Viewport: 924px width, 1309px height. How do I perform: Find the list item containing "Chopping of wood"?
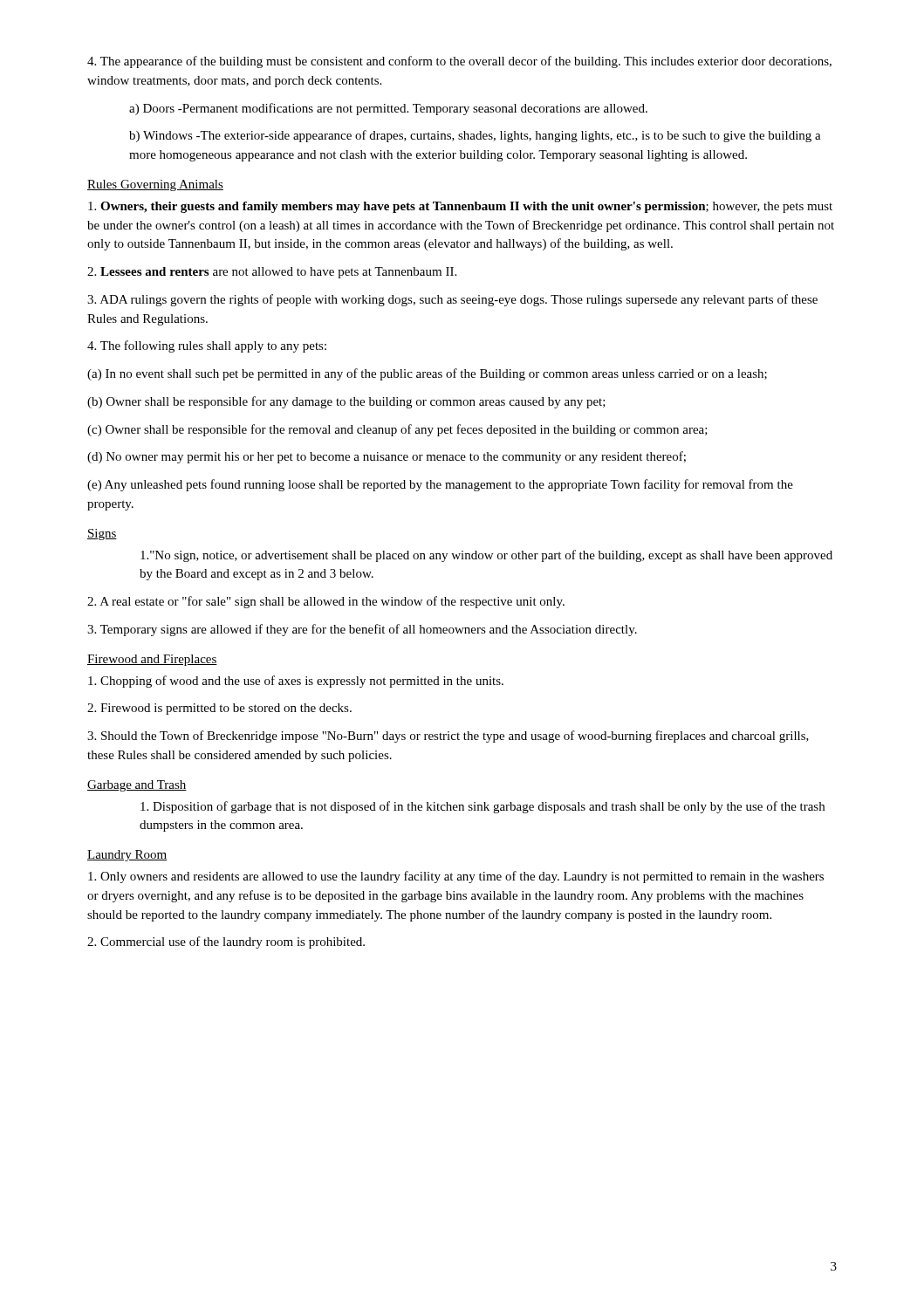tap(462, 681)
